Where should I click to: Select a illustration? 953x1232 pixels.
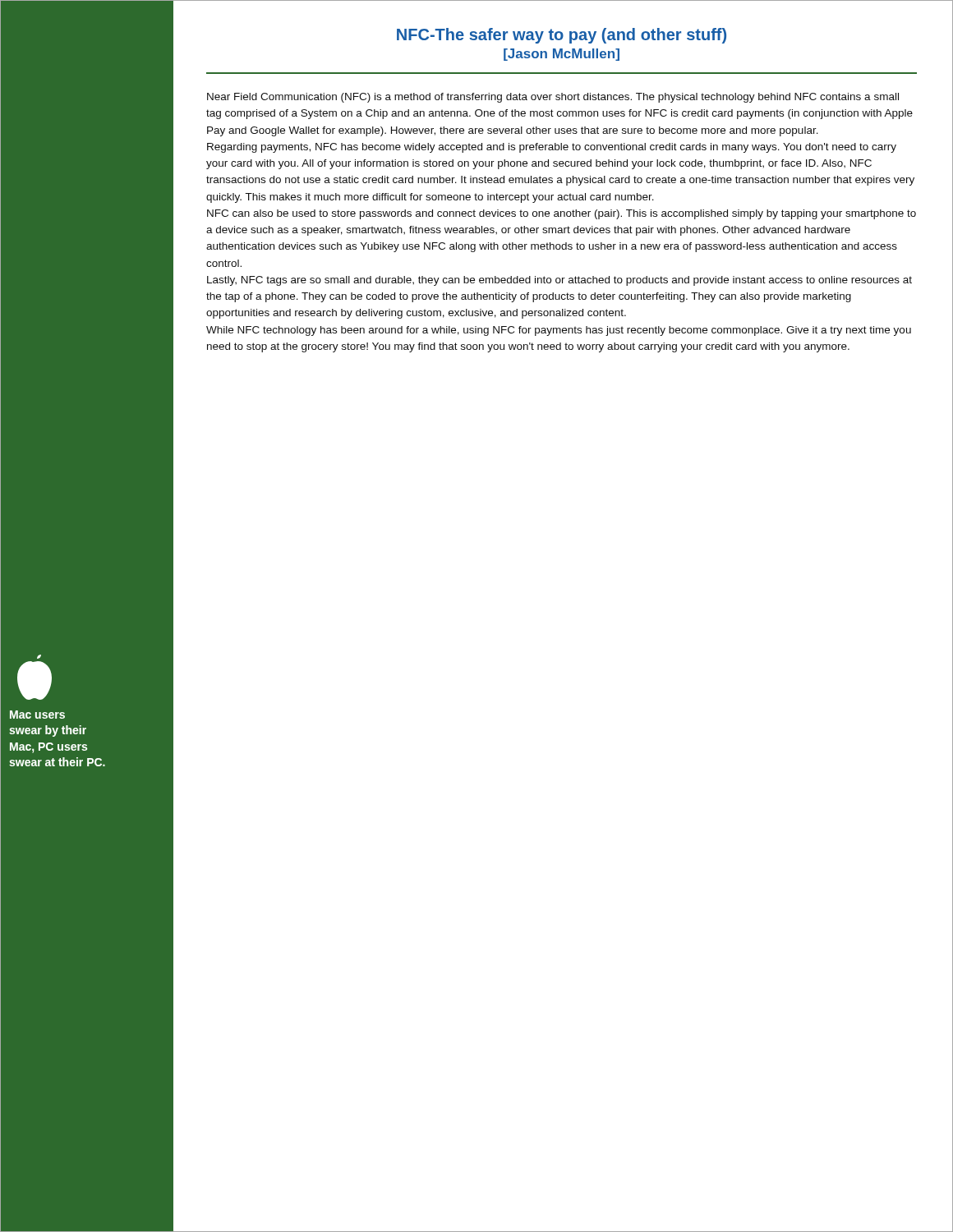click(x=87, y=713)
